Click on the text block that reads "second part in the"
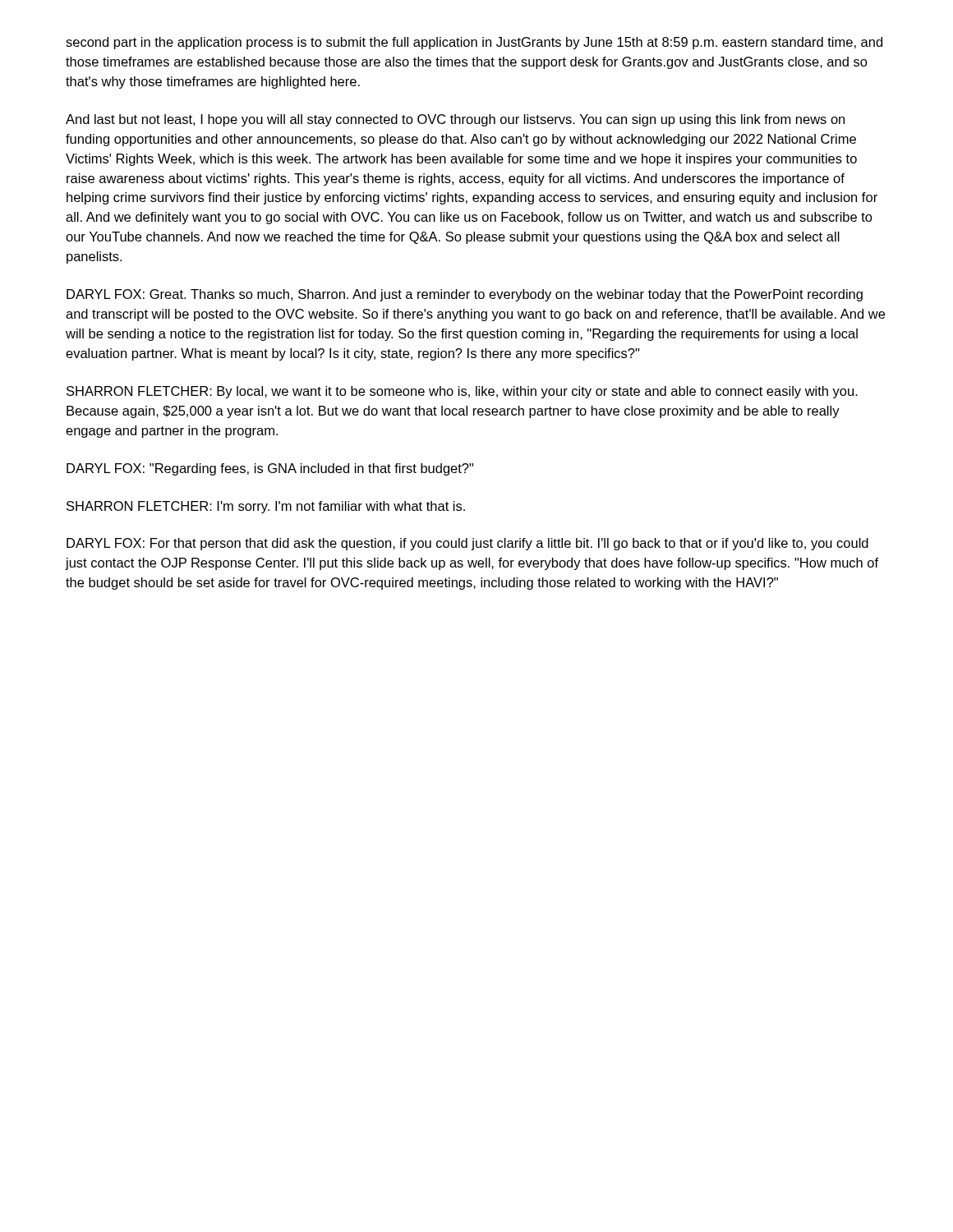 tap(475, 62)
